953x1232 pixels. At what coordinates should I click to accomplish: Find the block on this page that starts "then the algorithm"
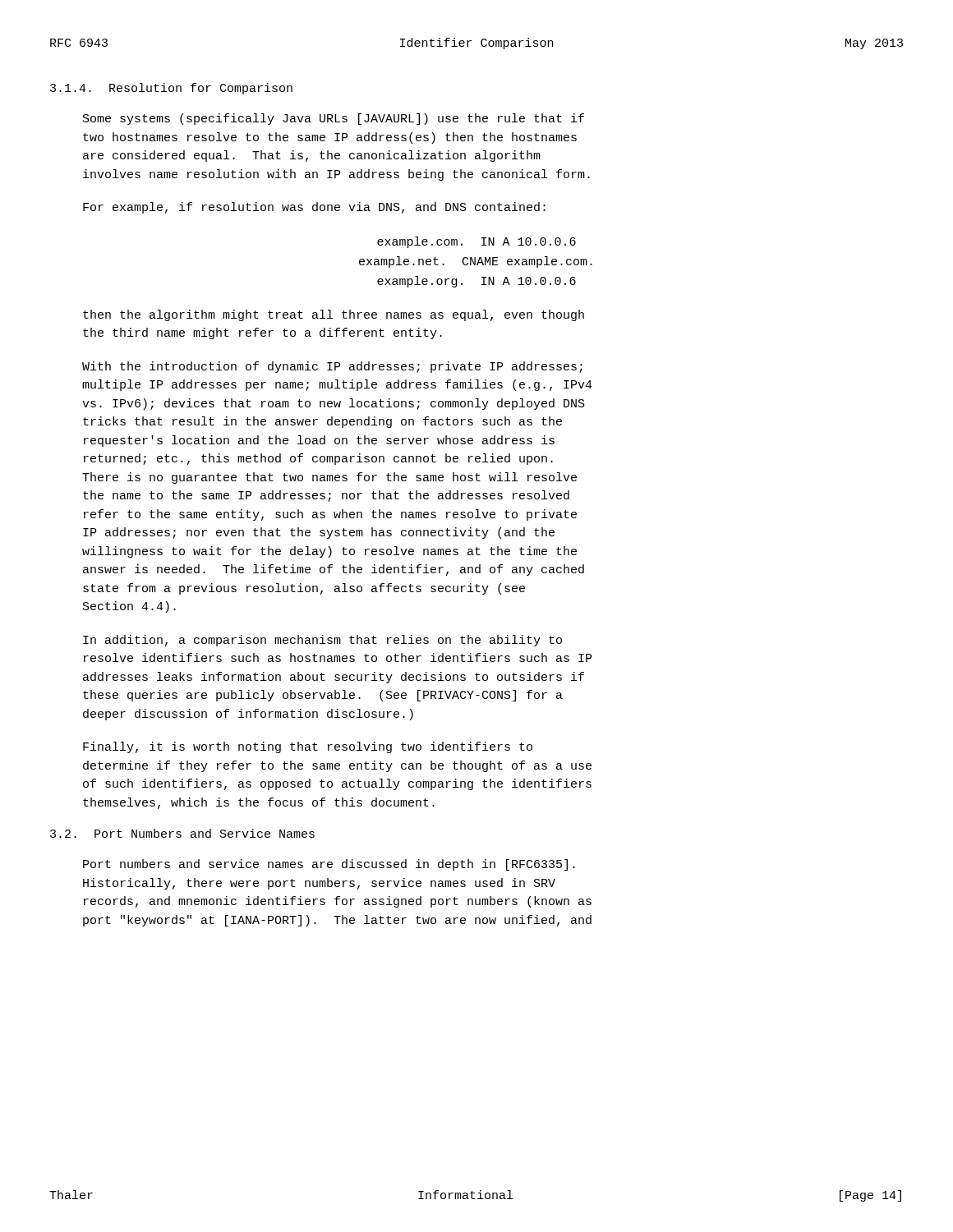(334, 325)
